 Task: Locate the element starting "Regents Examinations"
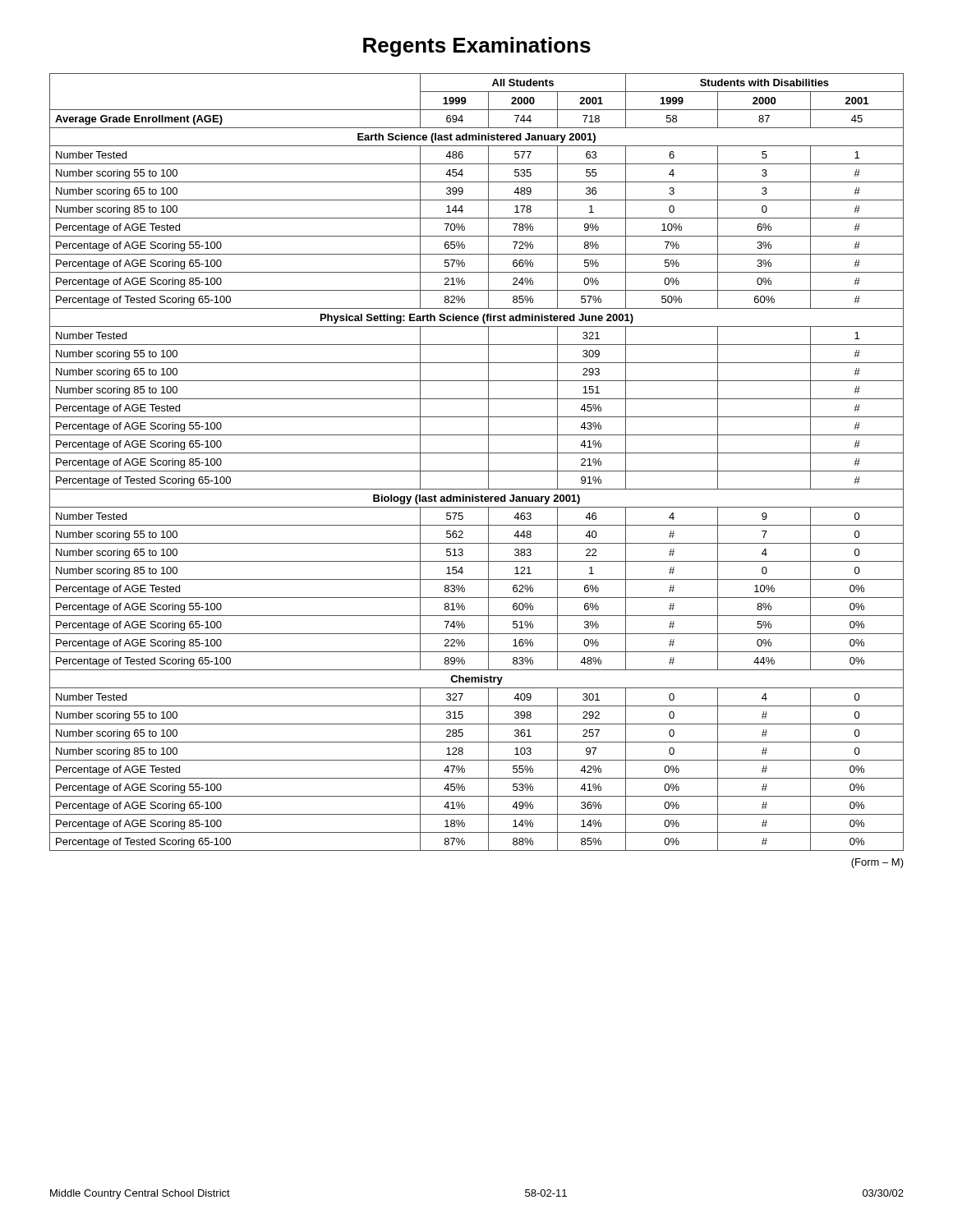(476, 45)
